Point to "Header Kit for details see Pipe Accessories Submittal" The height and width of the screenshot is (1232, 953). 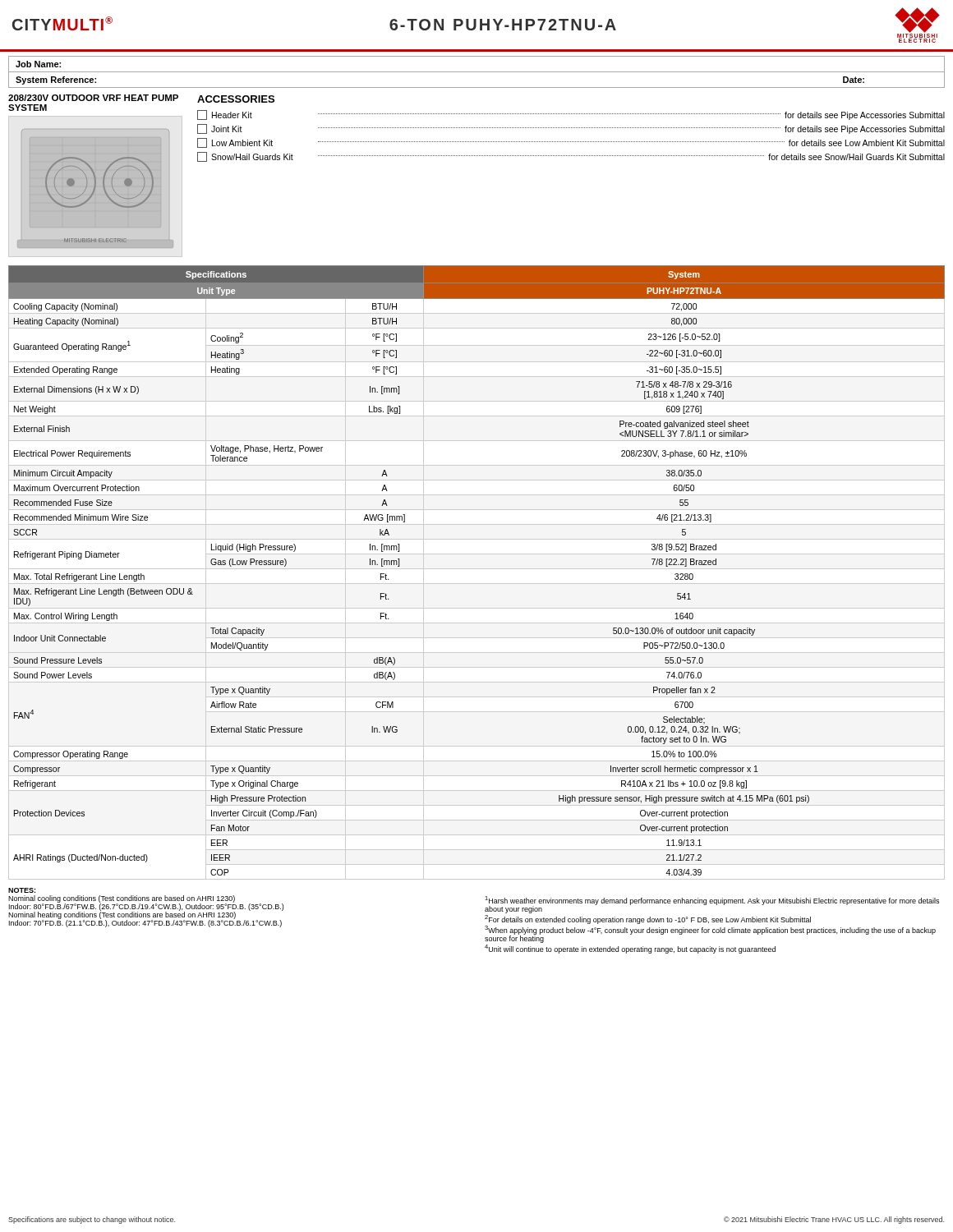pyautogui.click(x=571, y=115)
